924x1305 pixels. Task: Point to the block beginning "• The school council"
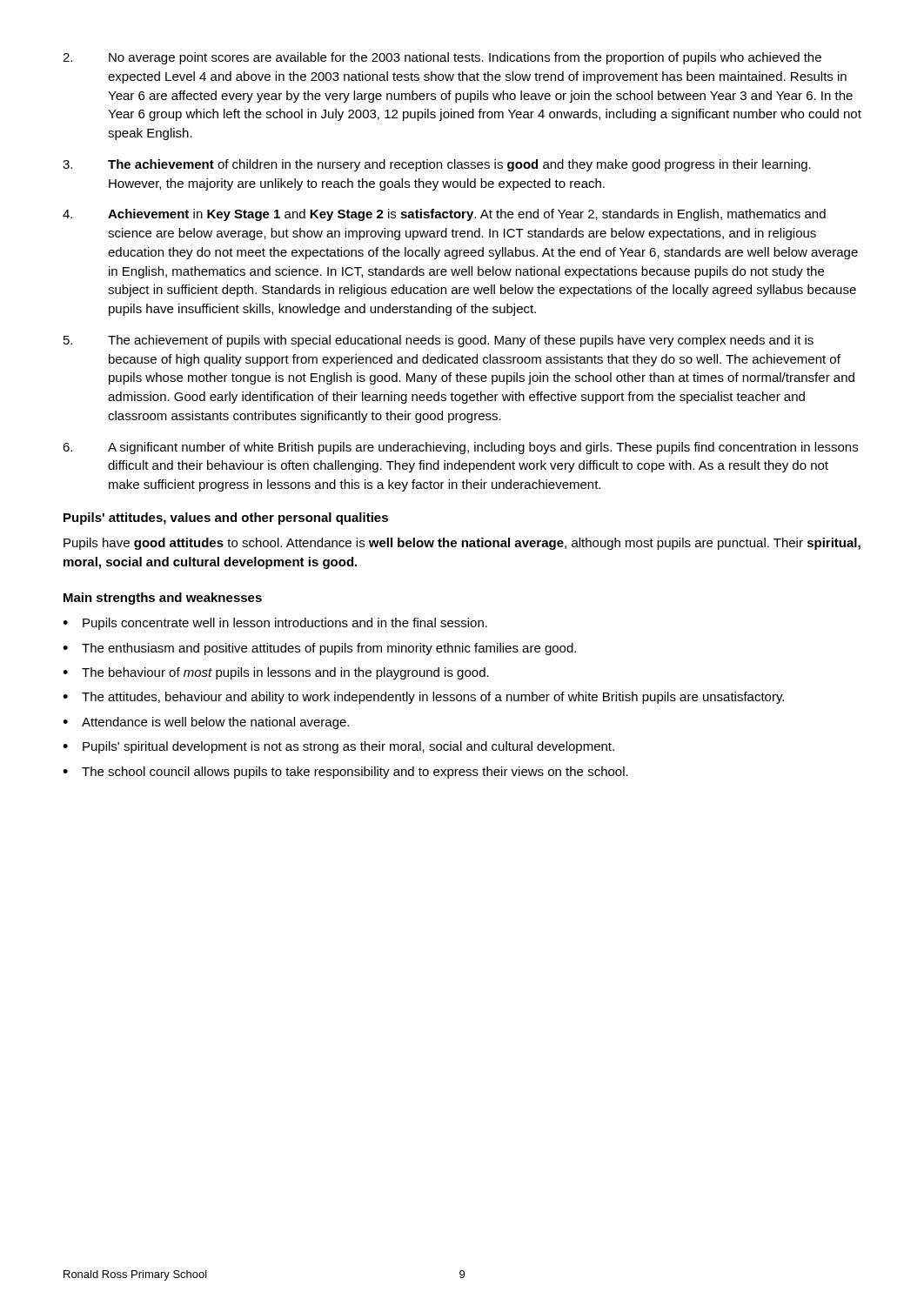pos(462,772)
